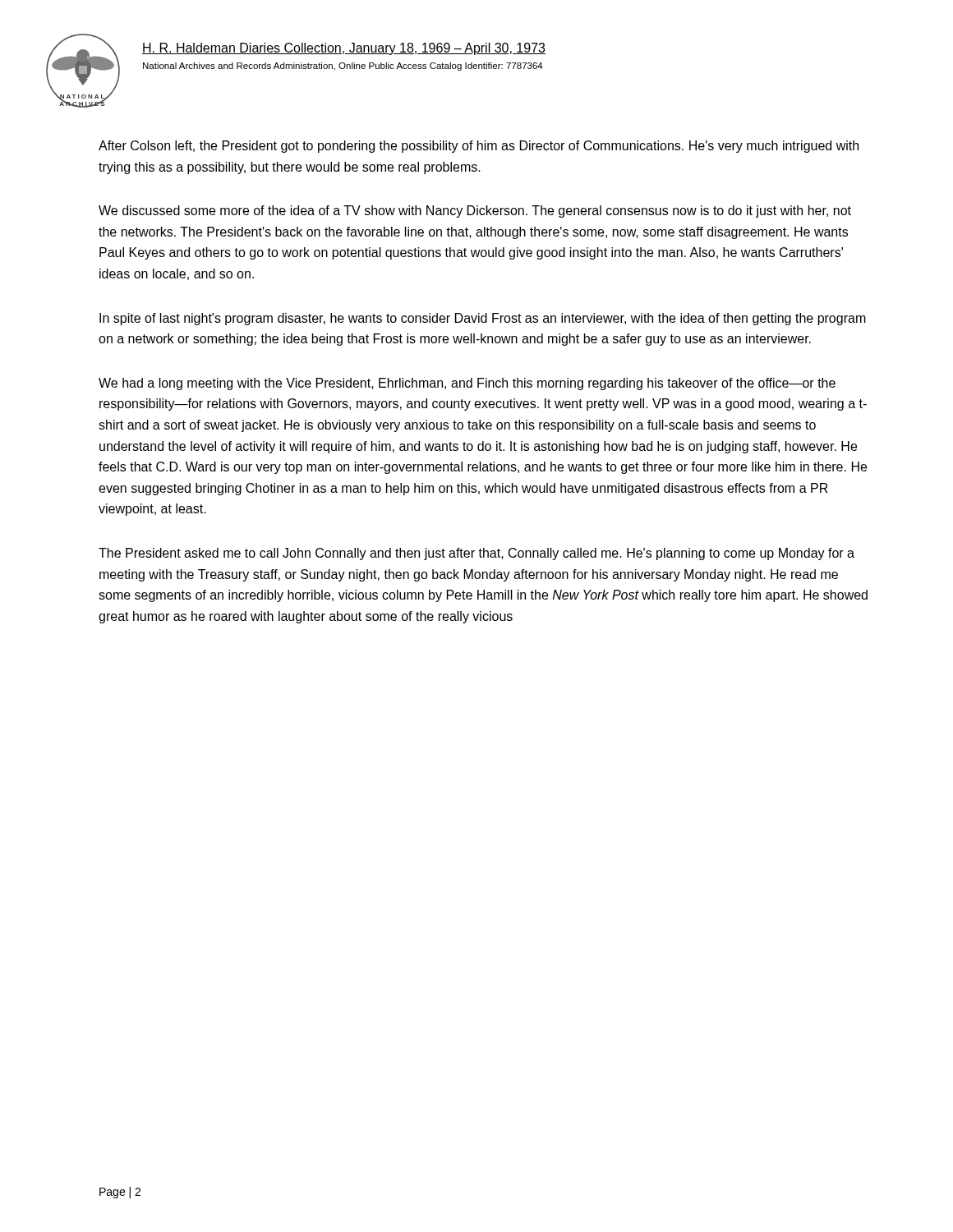Image resolution: width=953 pixels, height=1232 pixels.
Task: Point to the text starting "In spite of last"
Action: 482,328
